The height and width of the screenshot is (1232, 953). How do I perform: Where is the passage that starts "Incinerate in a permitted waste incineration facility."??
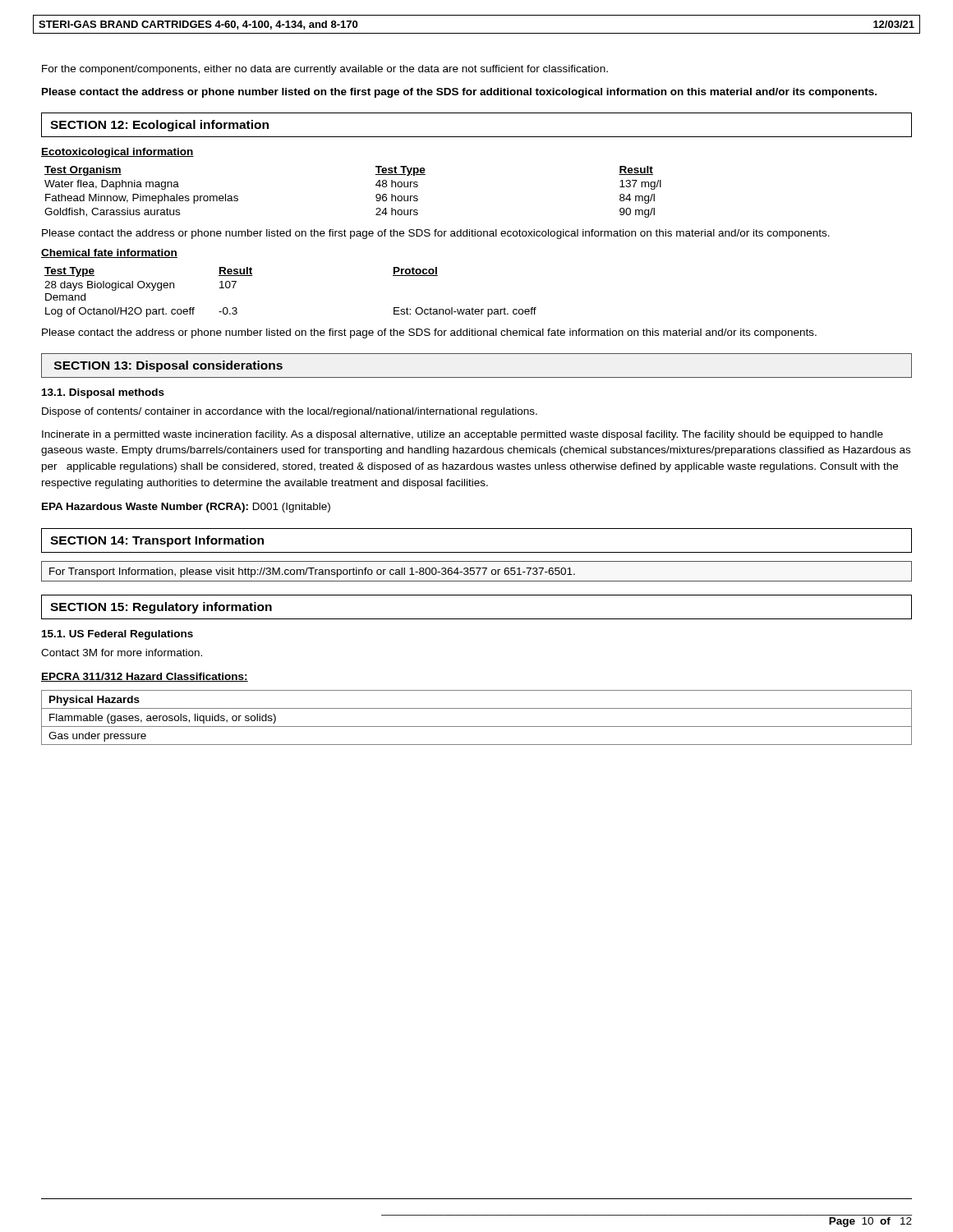coord(476,458)
